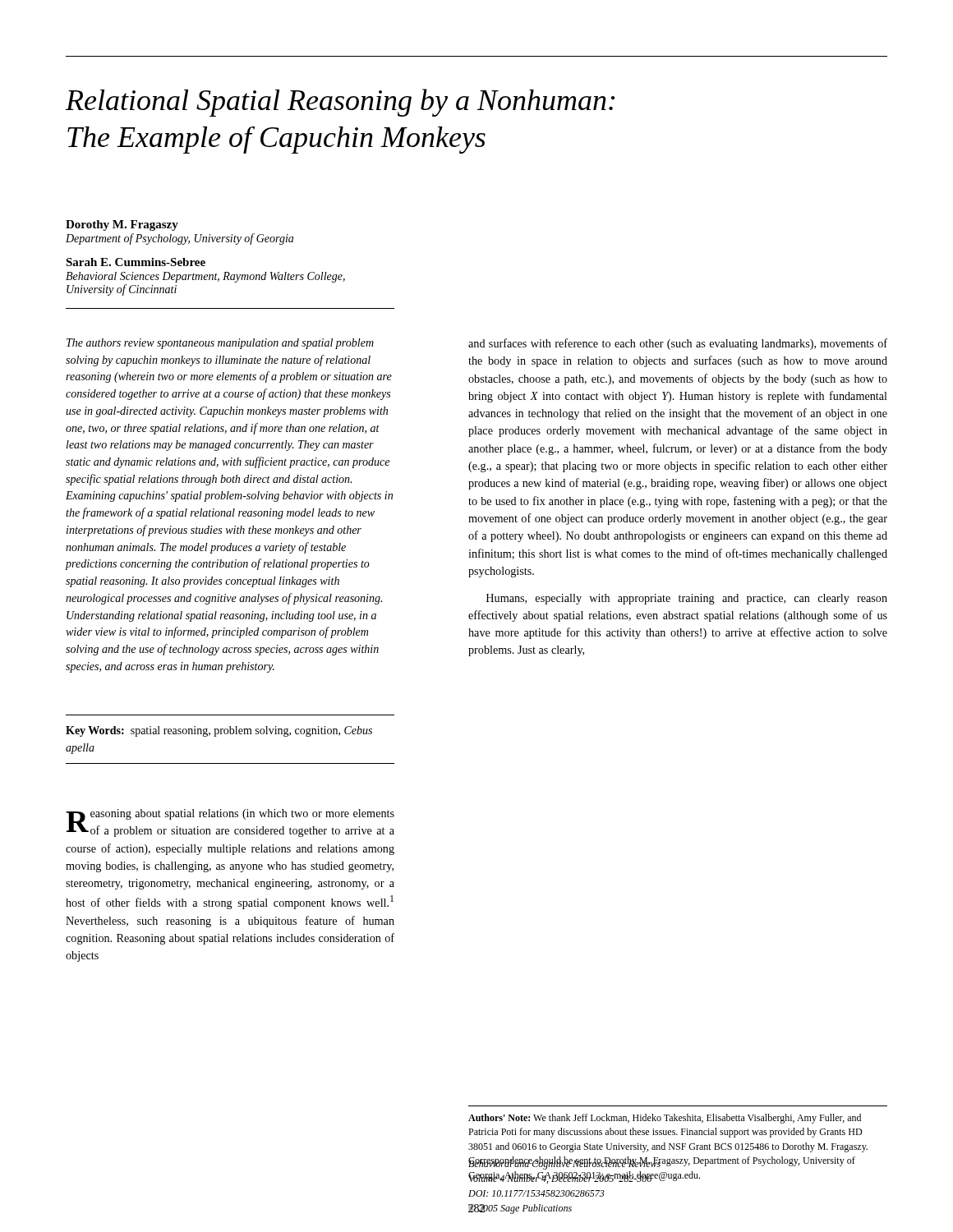953x1232 pixels.
Task: Click on the text block containing "and surfaces with reference to each other (such"
Action: pyautogui.click(x=678, y=497)
